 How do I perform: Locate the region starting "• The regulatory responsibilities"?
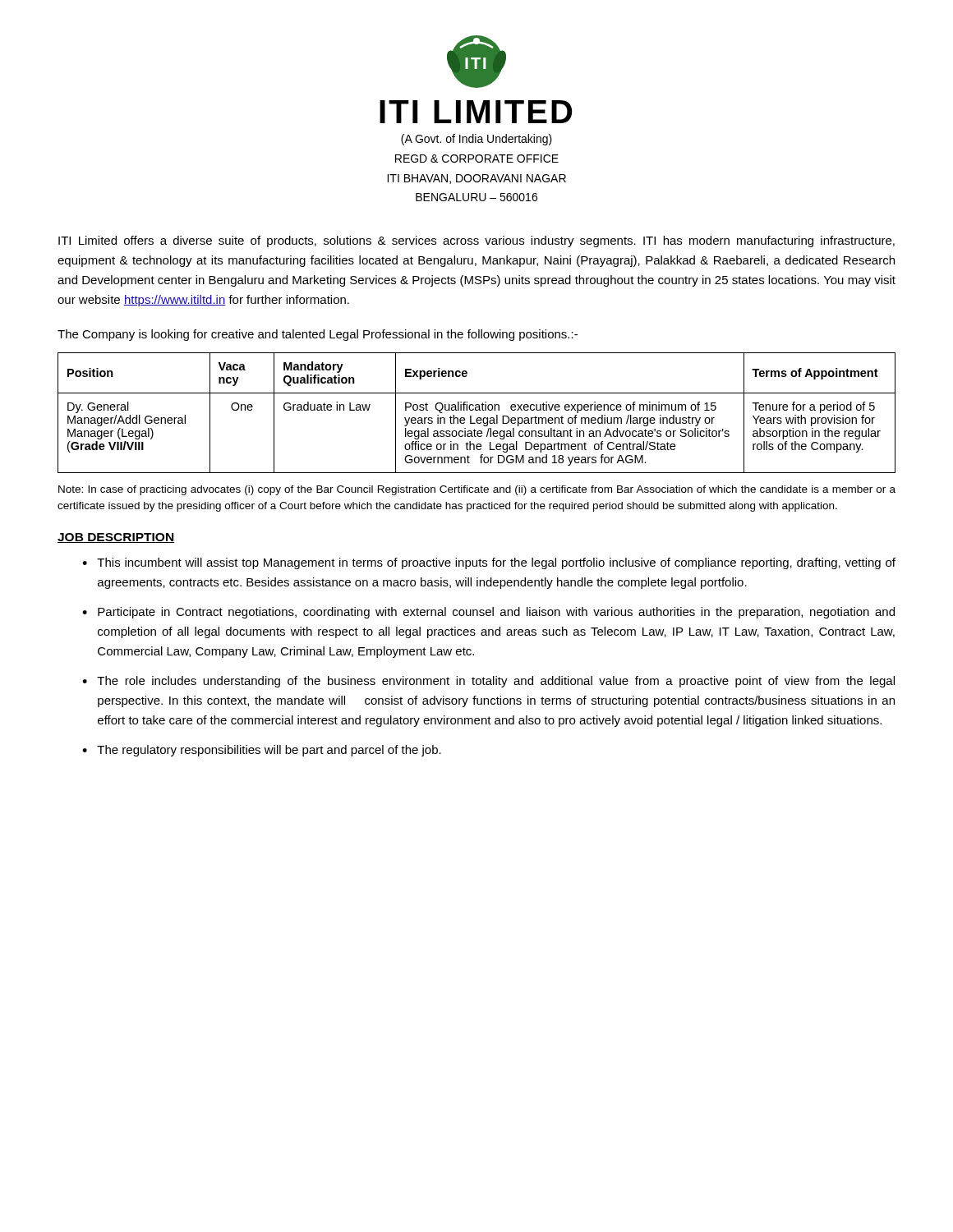click(x=262, y=751)
